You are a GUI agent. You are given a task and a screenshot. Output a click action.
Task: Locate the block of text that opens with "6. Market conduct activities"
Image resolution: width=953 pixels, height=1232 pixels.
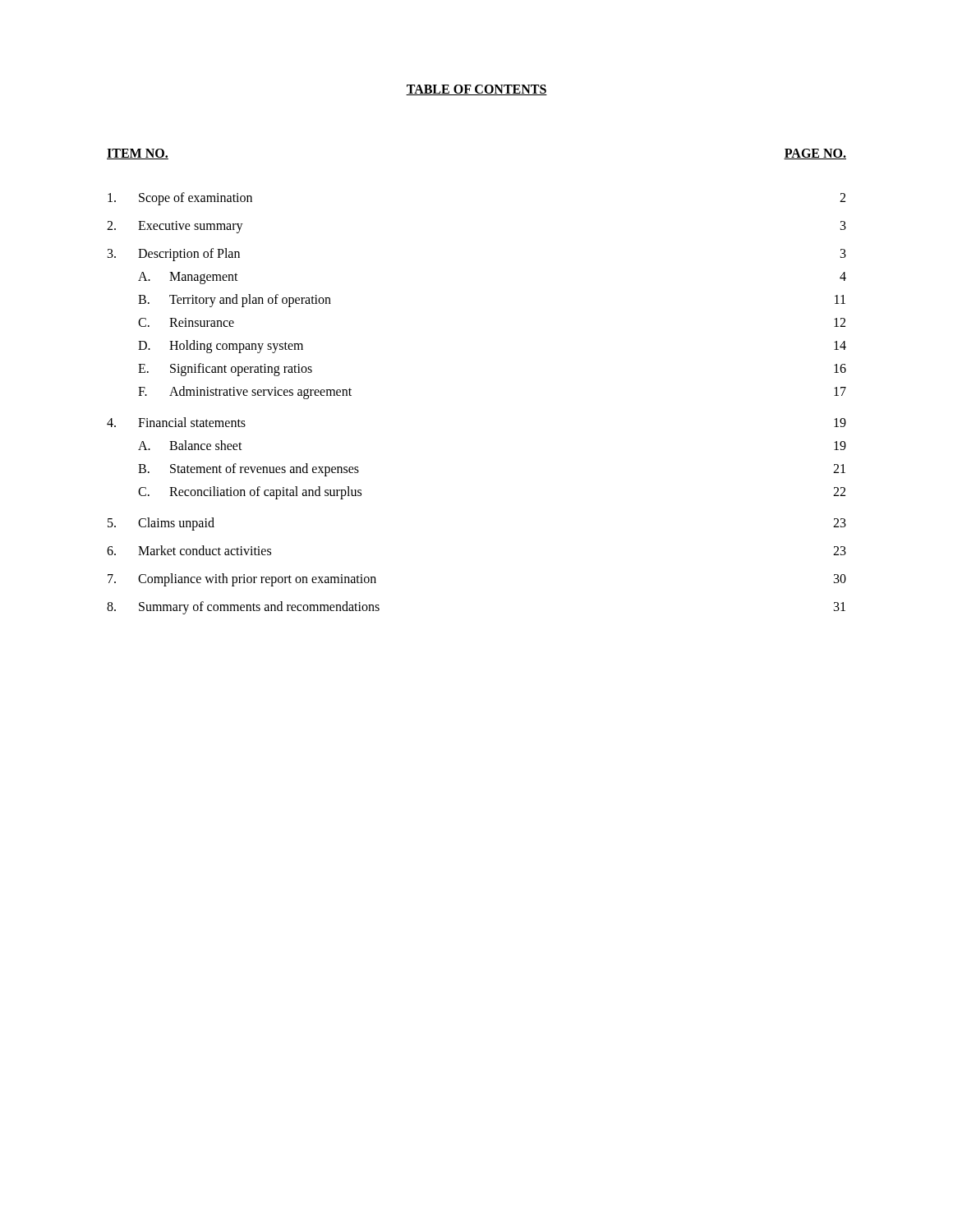(206, 550)
